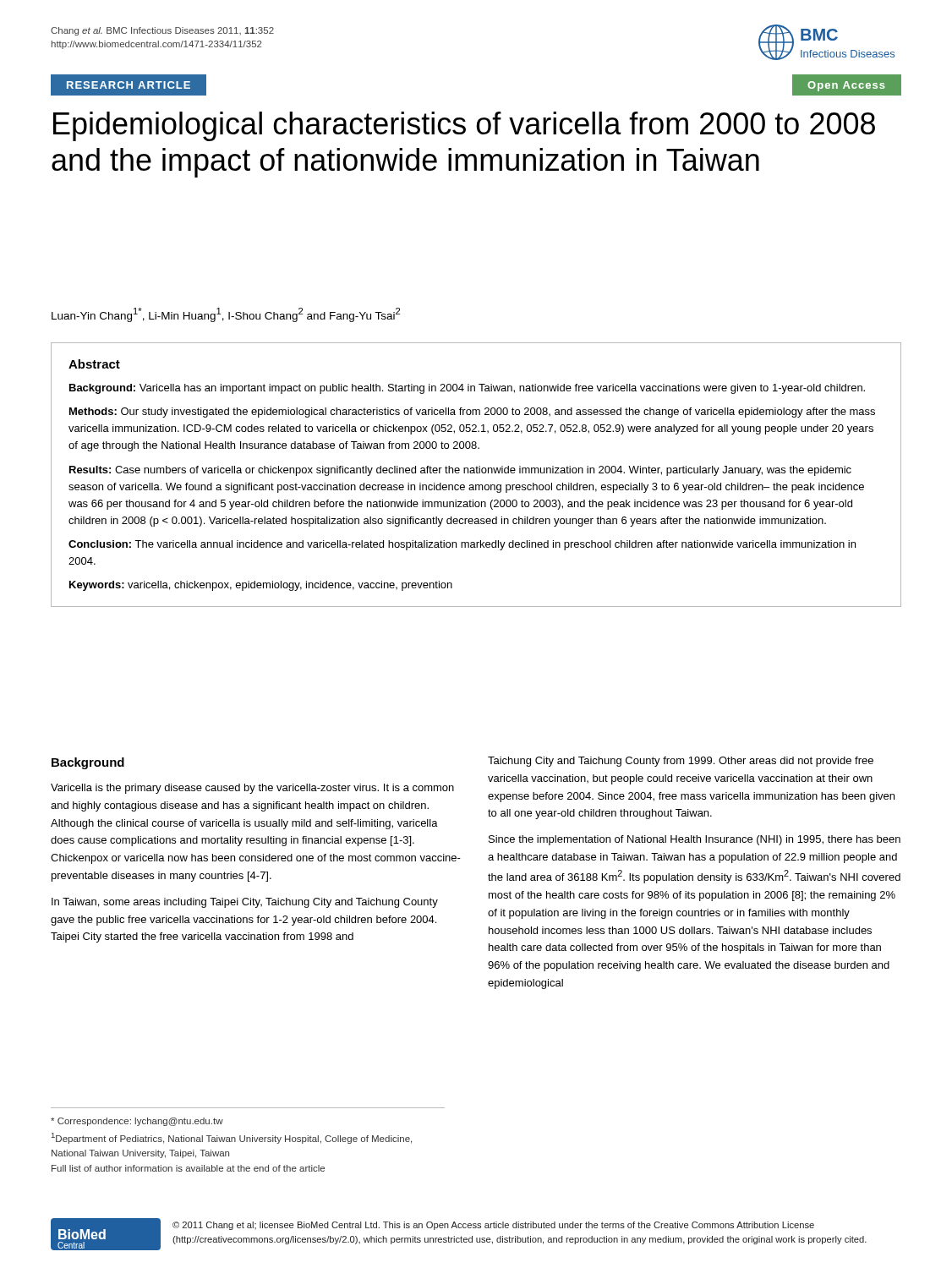Navigate to the region starting "© 2011 Chang et al; licensee"
The image size is (952, 1268).
520,1232
